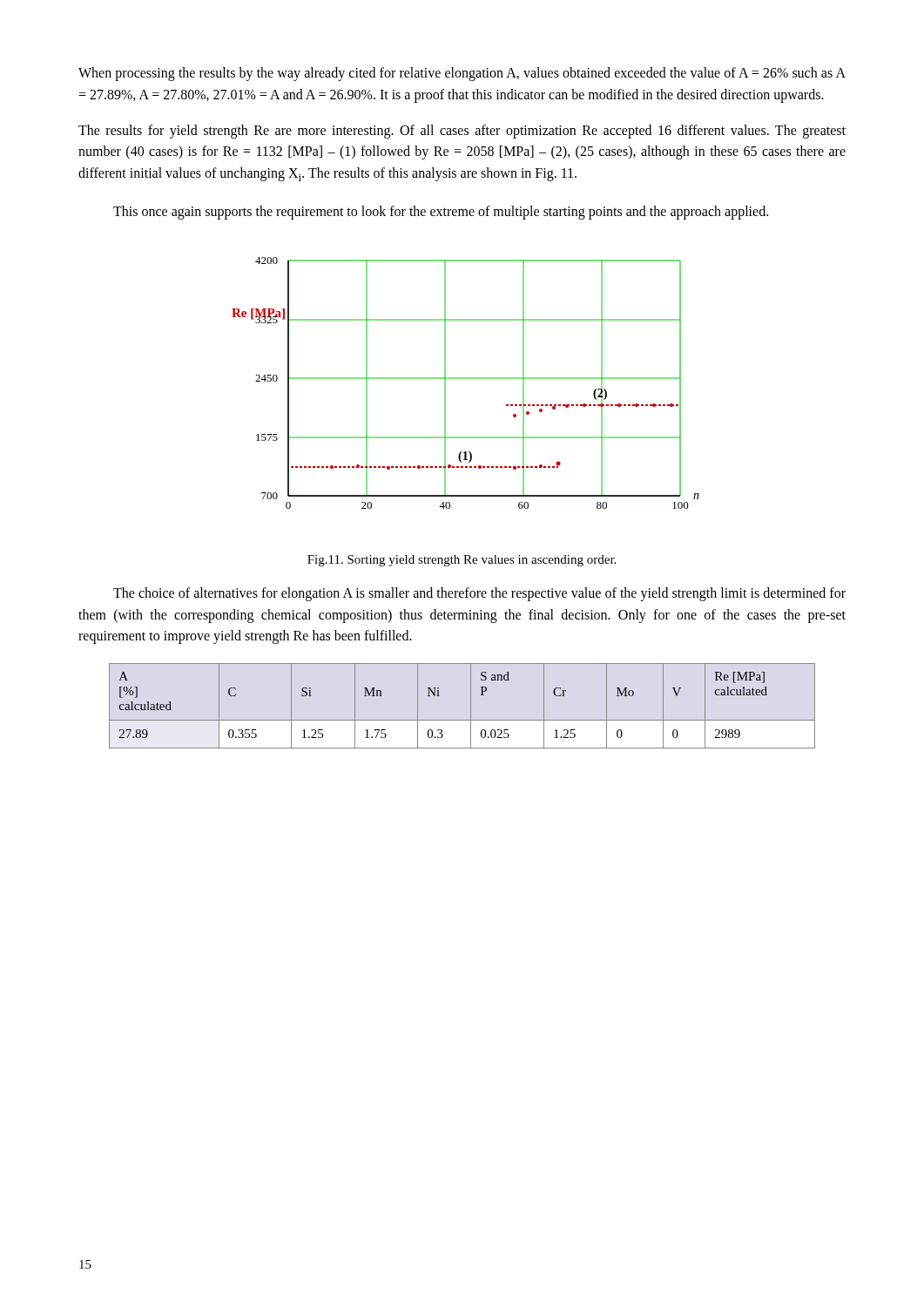Click on the caption that reads "Fig.11. Sorting yield"
The width and height of the screenshot is (924, 1307).
[x=462, y=559]
